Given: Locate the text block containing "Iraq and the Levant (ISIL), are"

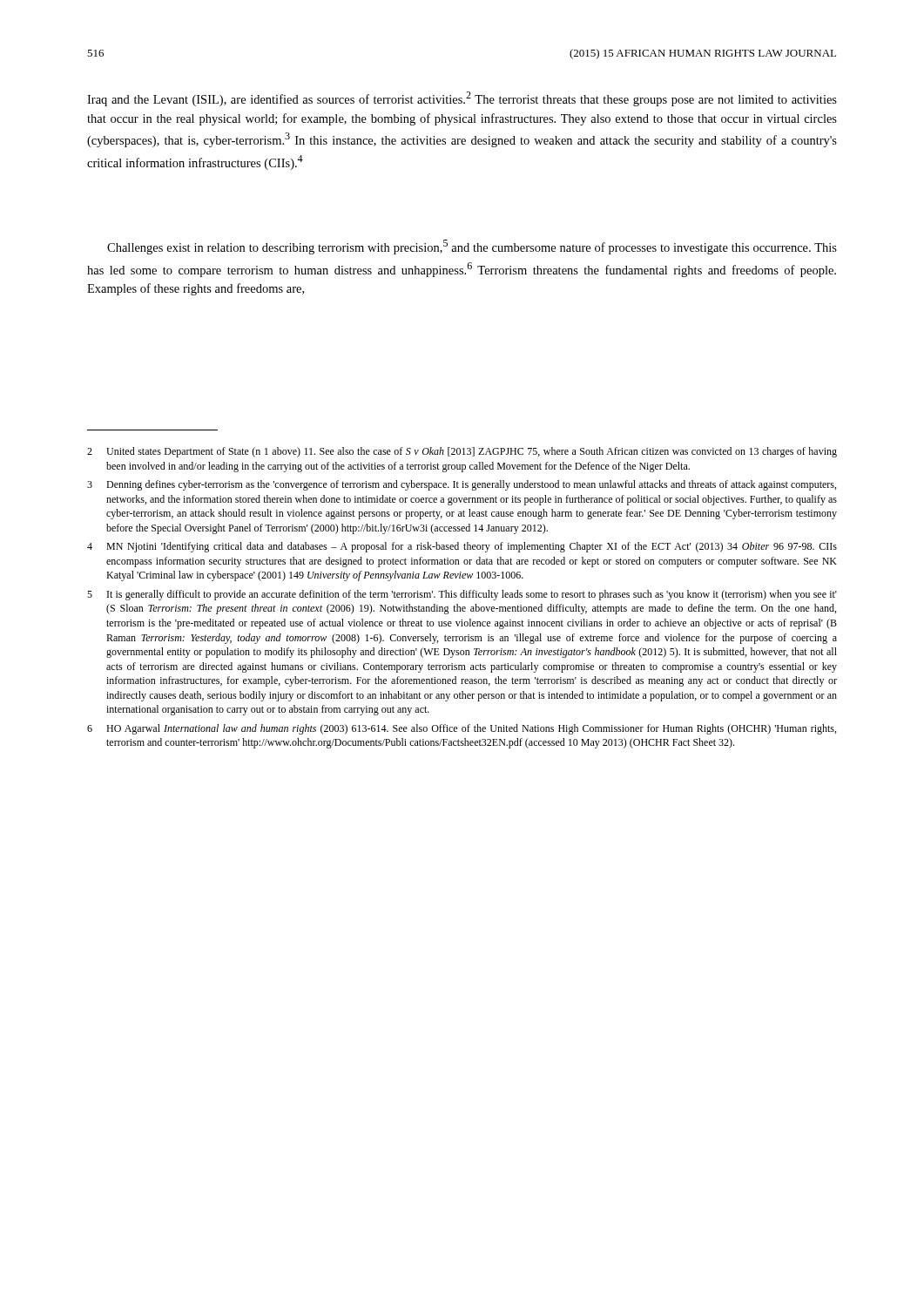Looking at the screenshot, I should 462,129.
